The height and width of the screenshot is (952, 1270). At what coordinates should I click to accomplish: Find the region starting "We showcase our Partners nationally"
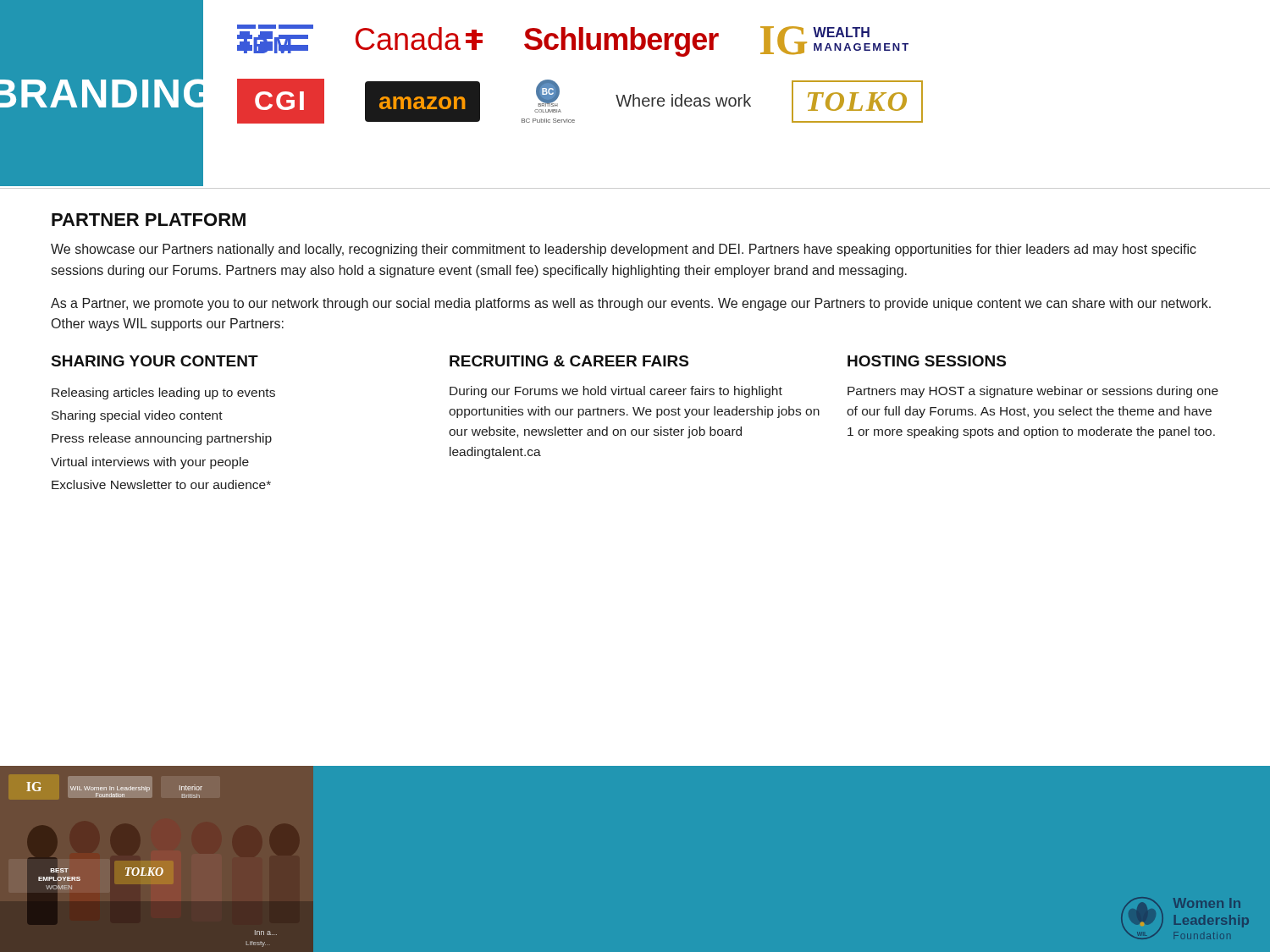pyautogui.click(x=635, y=287)
